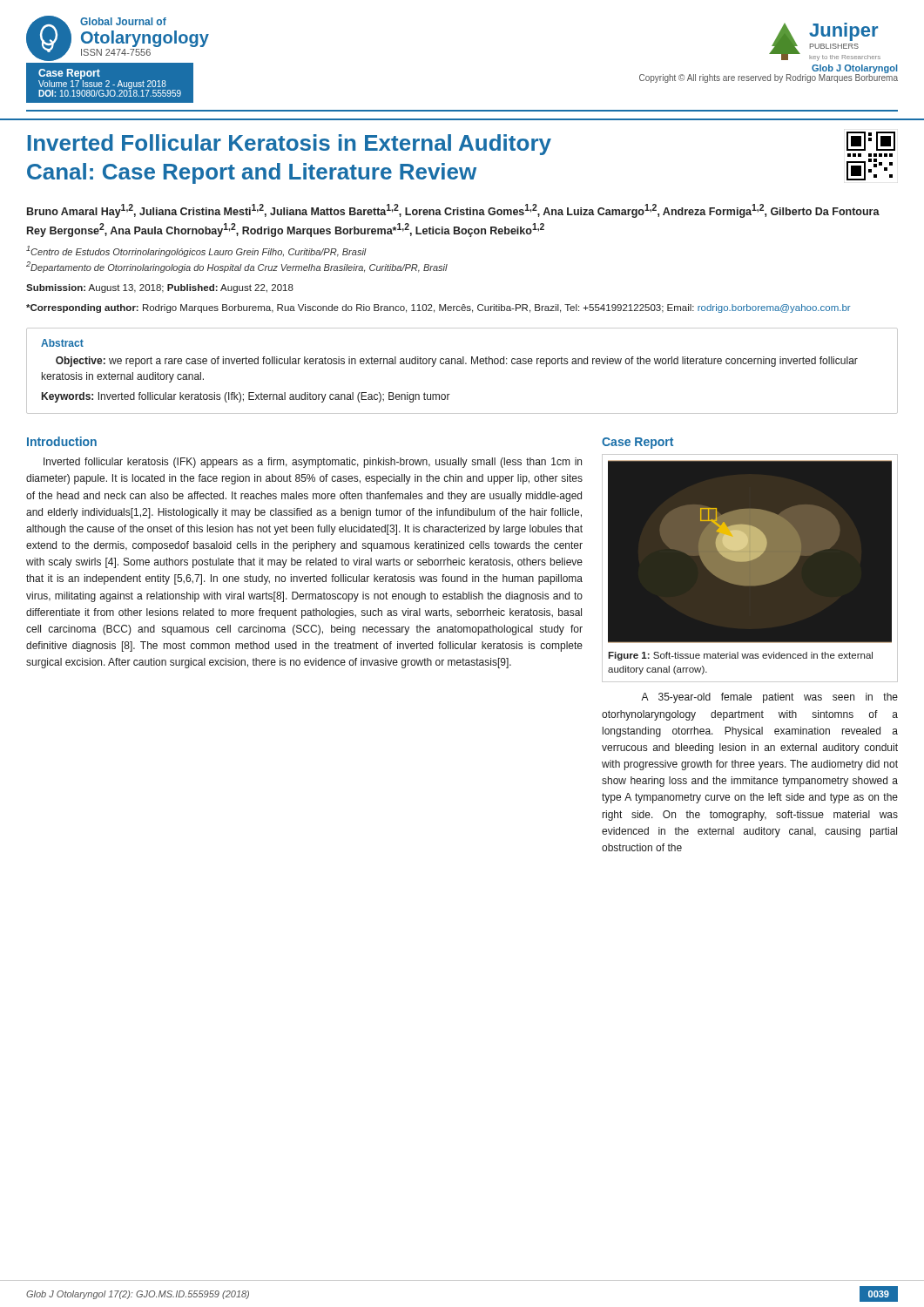Locate the block starting "Bruno Amaral Hay1,2,"
924x1307 pixels.
[x=453, y=220]
